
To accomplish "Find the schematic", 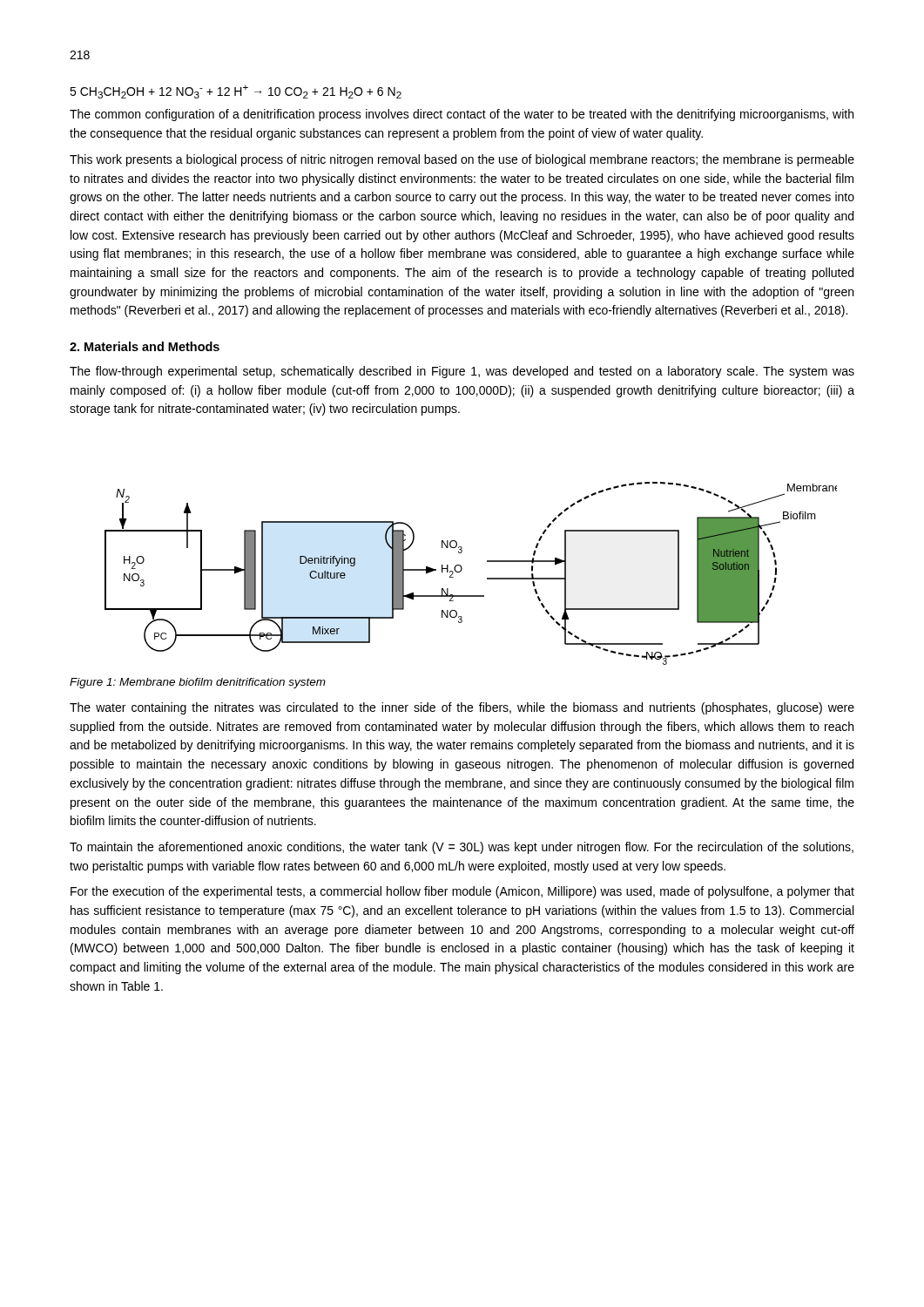I will 462,552.
